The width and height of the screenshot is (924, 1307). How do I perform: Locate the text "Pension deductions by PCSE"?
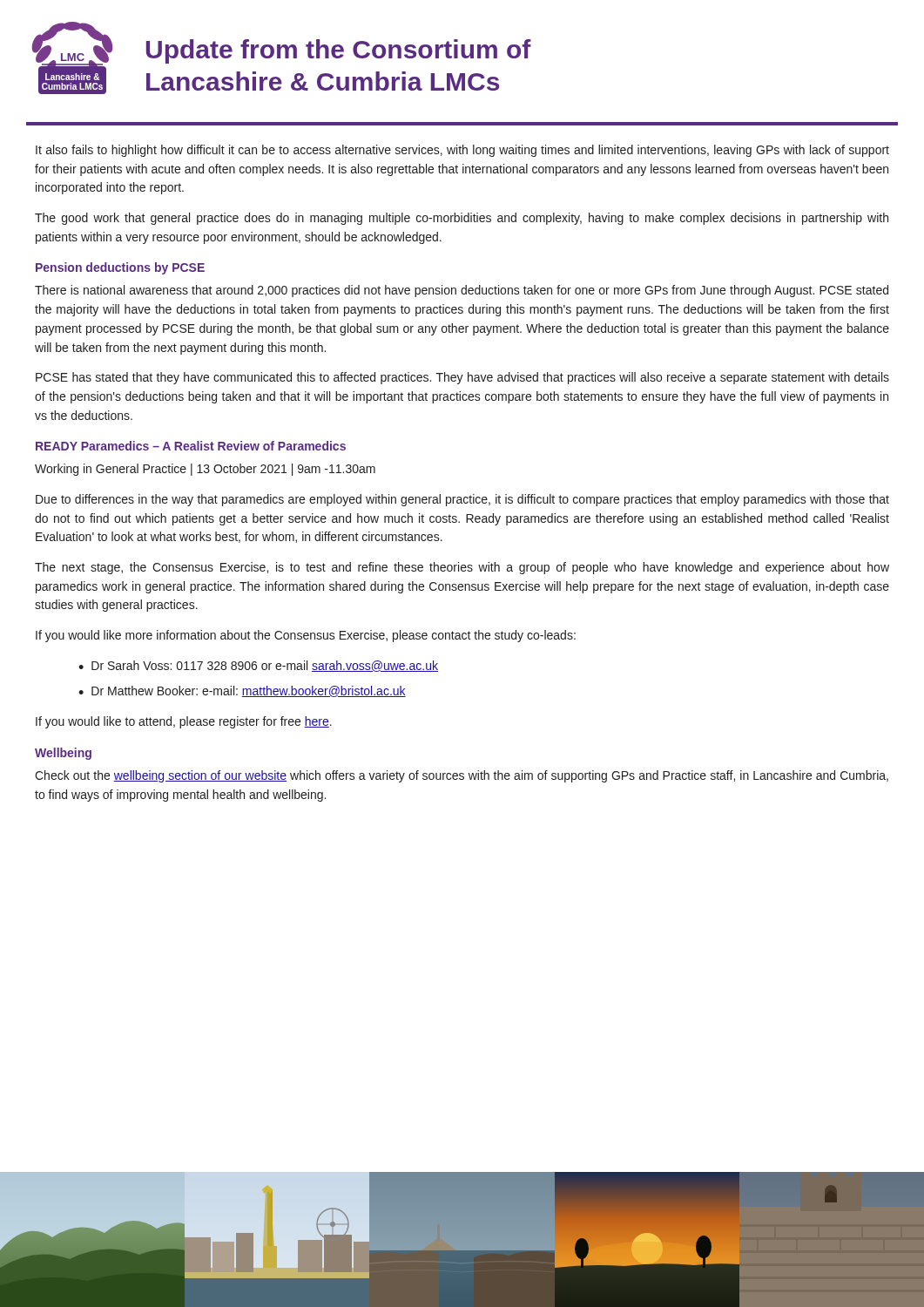pyautogui.click(x=120, y=268)
